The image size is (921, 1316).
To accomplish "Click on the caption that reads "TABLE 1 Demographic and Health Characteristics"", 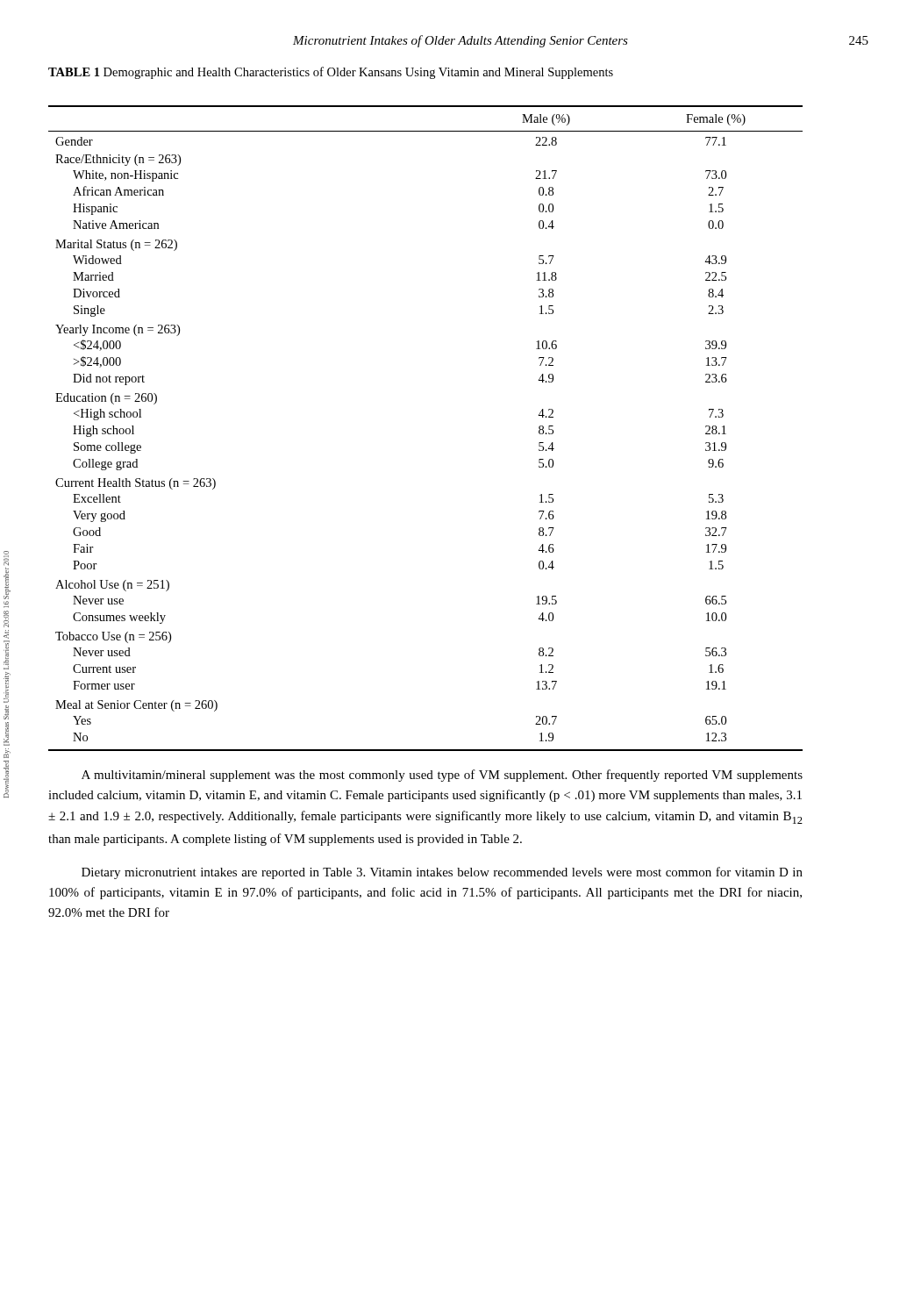I will (331, 72).
